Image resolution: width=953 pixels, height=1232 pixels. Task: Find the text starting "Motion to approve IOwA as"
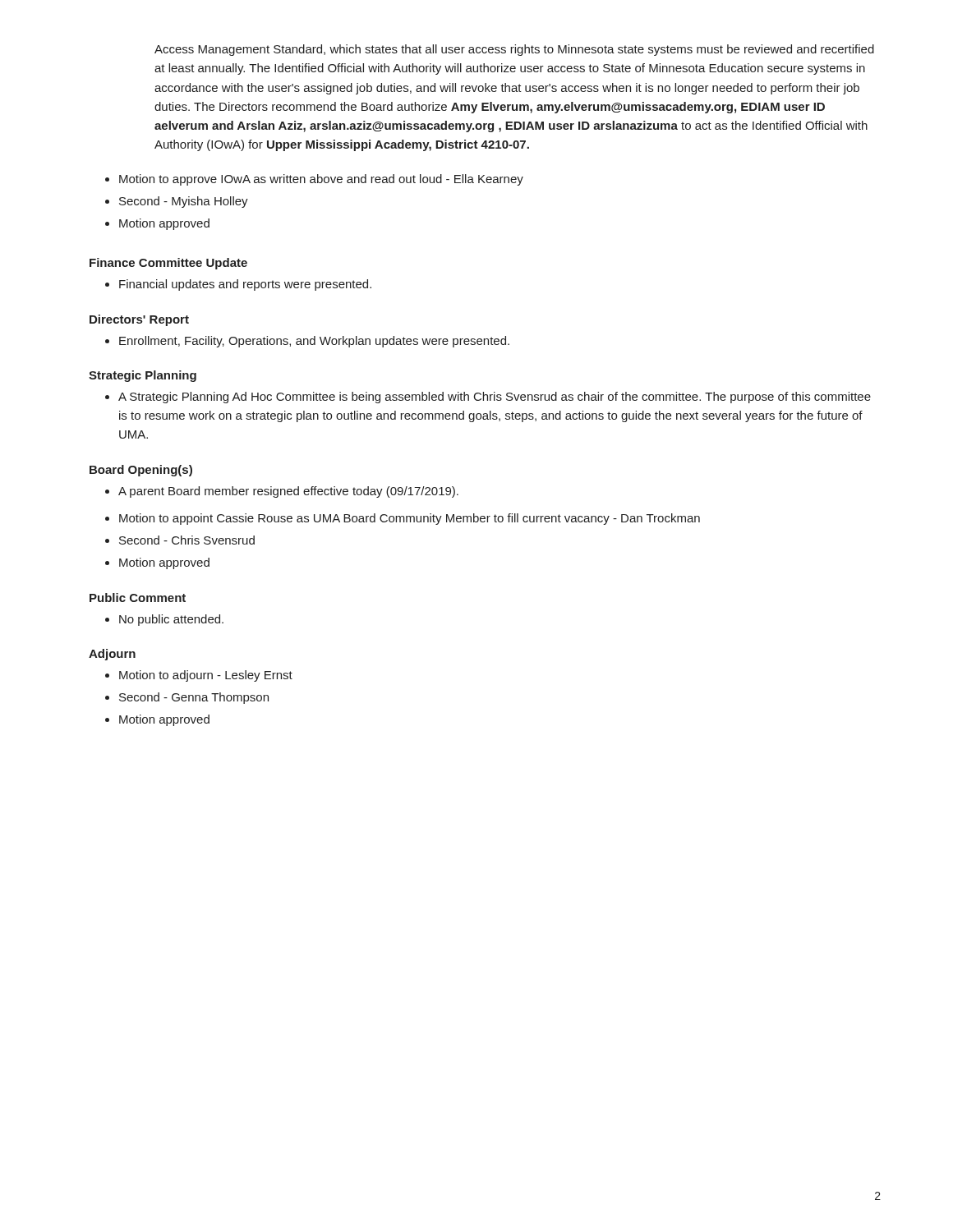tap(499, 178)
